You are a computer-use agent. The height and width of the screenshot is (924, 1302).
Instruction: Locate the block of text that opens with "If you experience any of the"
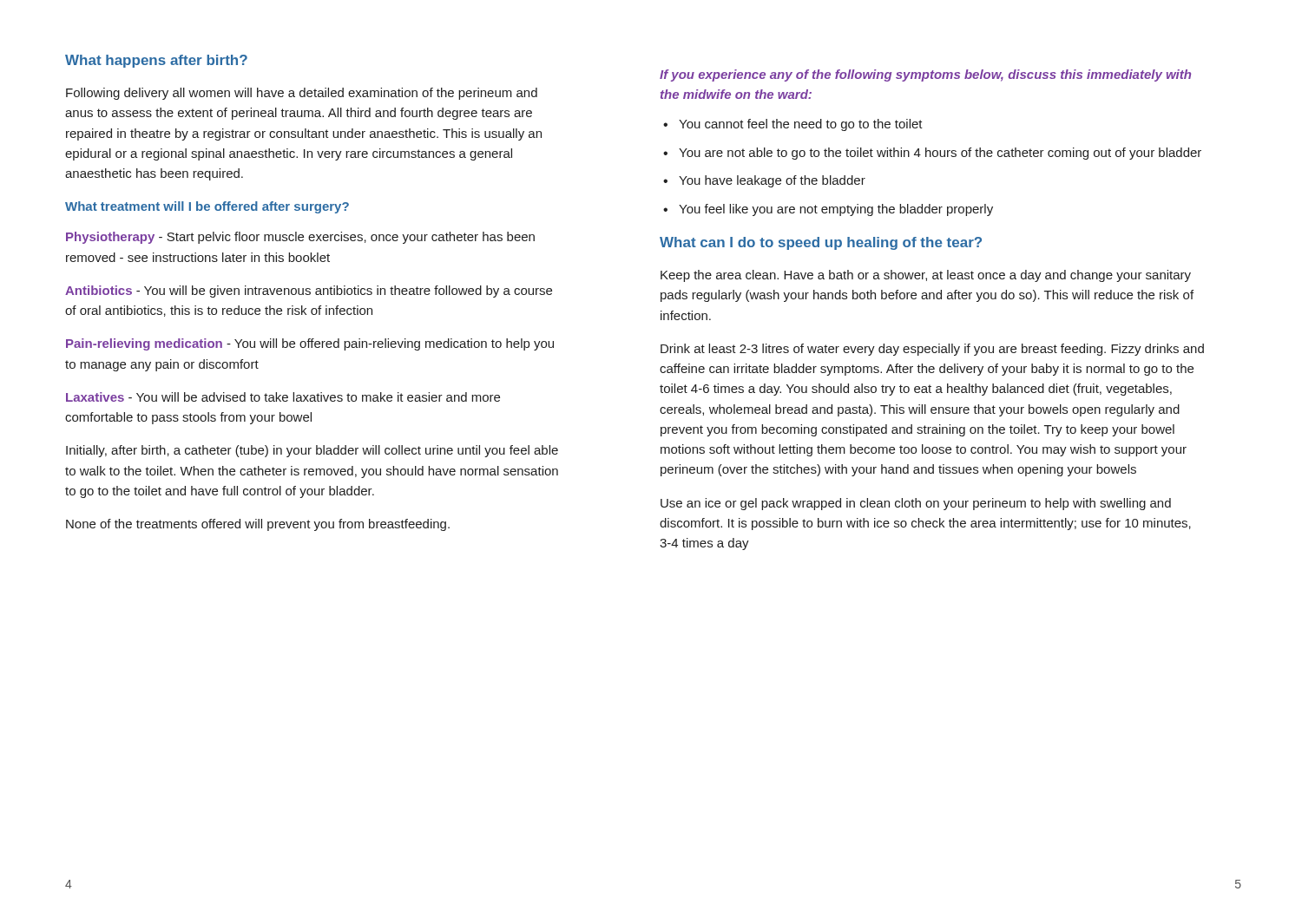pyautogui.click(x=933, y=85)
